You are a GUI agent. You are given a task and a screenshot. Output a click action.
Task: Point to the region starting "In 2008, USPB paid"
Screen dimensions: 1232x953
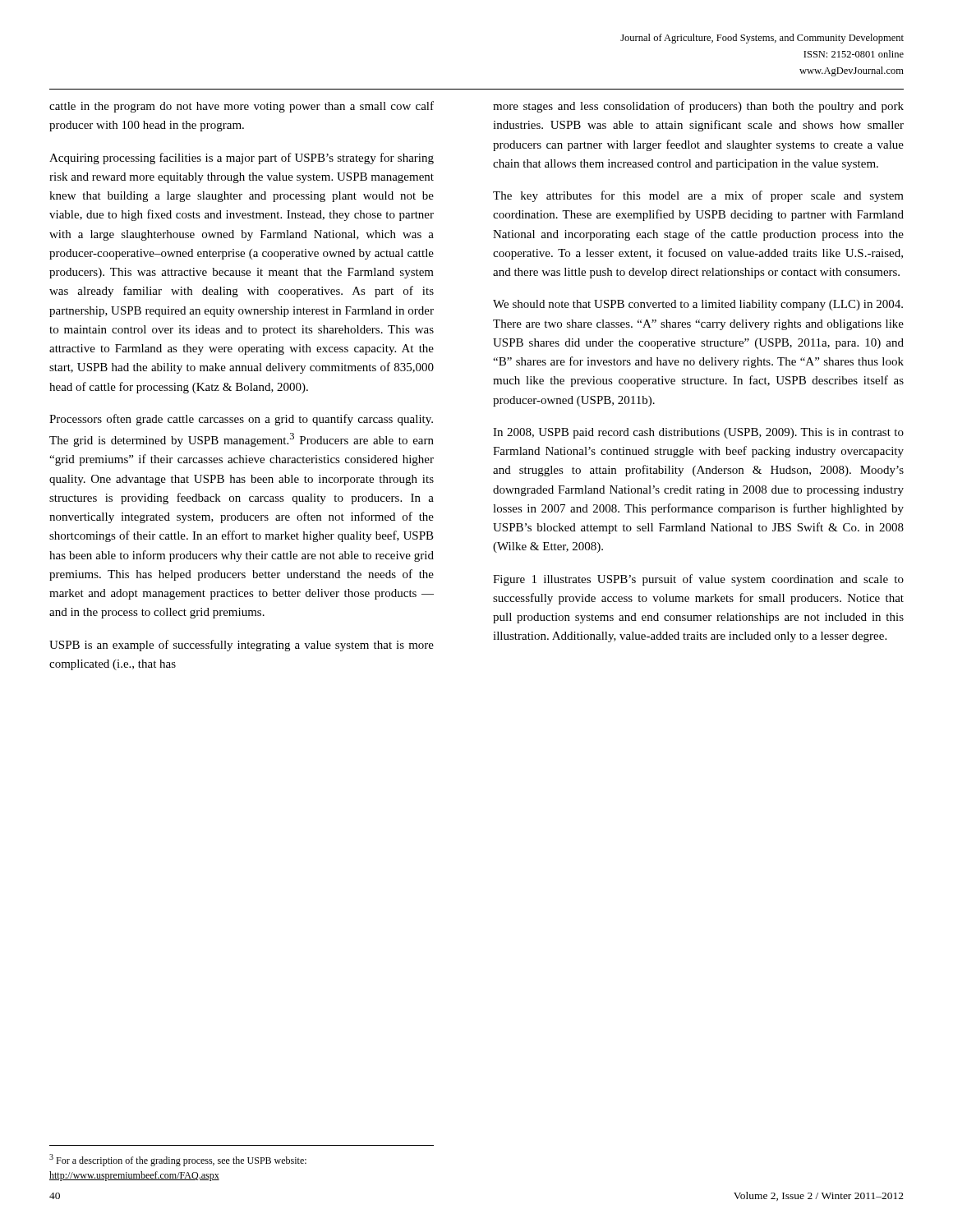click(698, 489)
